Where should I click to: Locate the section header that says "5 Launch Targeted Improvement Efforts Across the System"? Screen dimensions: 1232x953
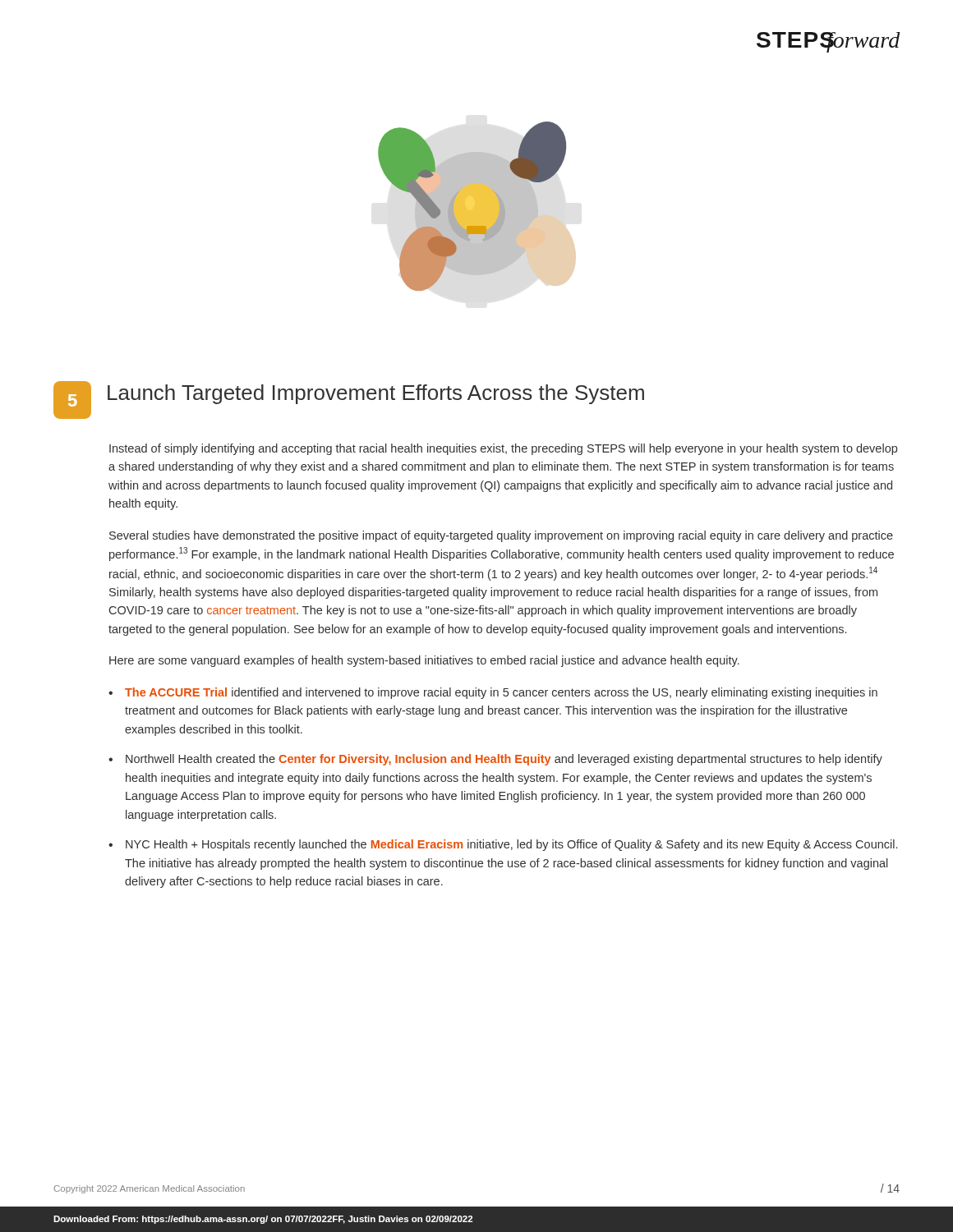pos(349,399)
